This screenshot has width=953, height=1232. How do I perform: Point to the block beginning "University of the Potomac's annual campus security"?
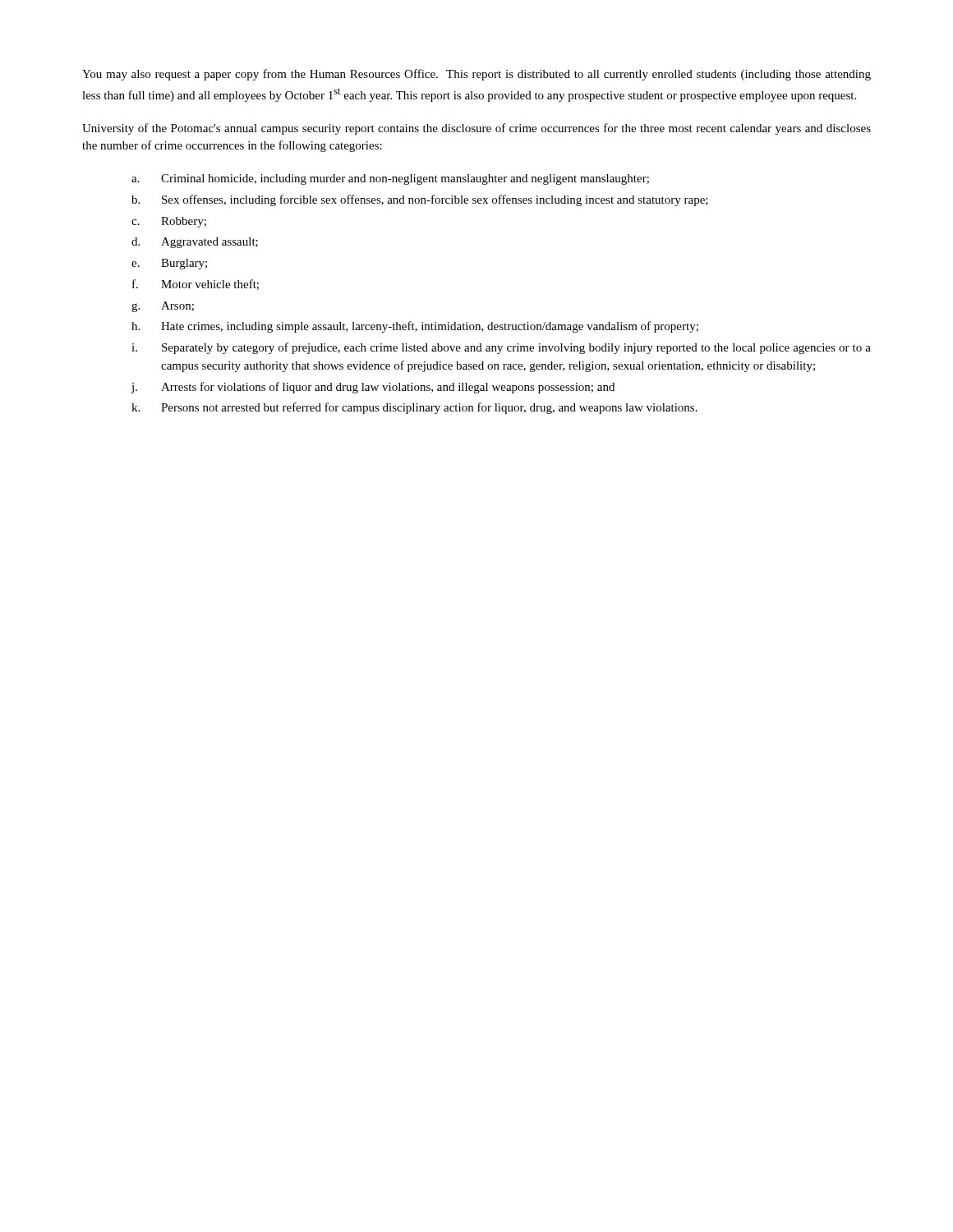pos(476,137)
